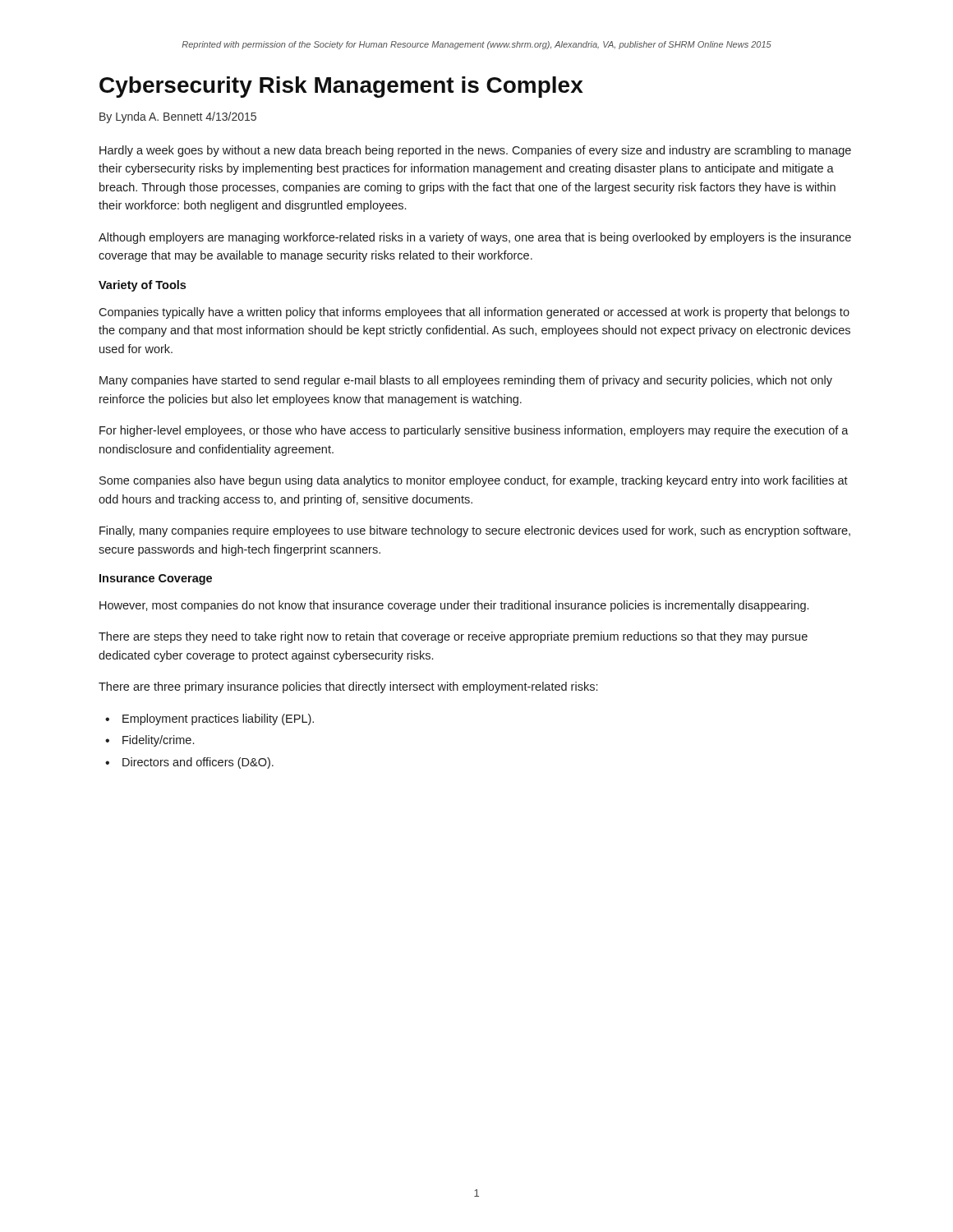Click on the passage starting "There are steps they need to"
Image resolution: width=953 pixels, height=1232 pixels.
click(x=453, y=646)
